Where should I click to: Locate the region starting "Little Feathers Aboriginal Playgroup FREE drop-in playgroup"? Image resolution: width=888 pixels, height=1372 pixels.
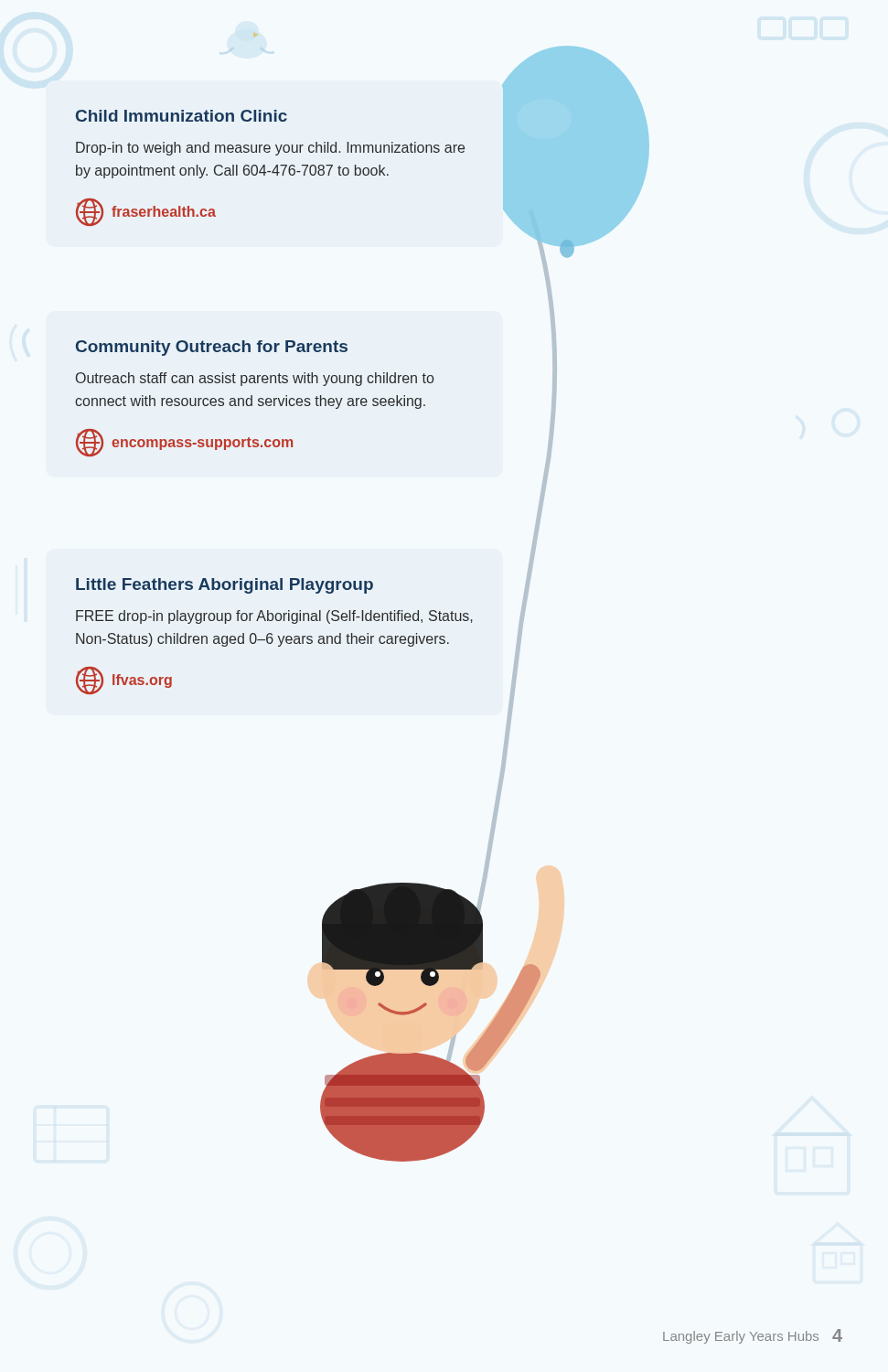[274, 635]
